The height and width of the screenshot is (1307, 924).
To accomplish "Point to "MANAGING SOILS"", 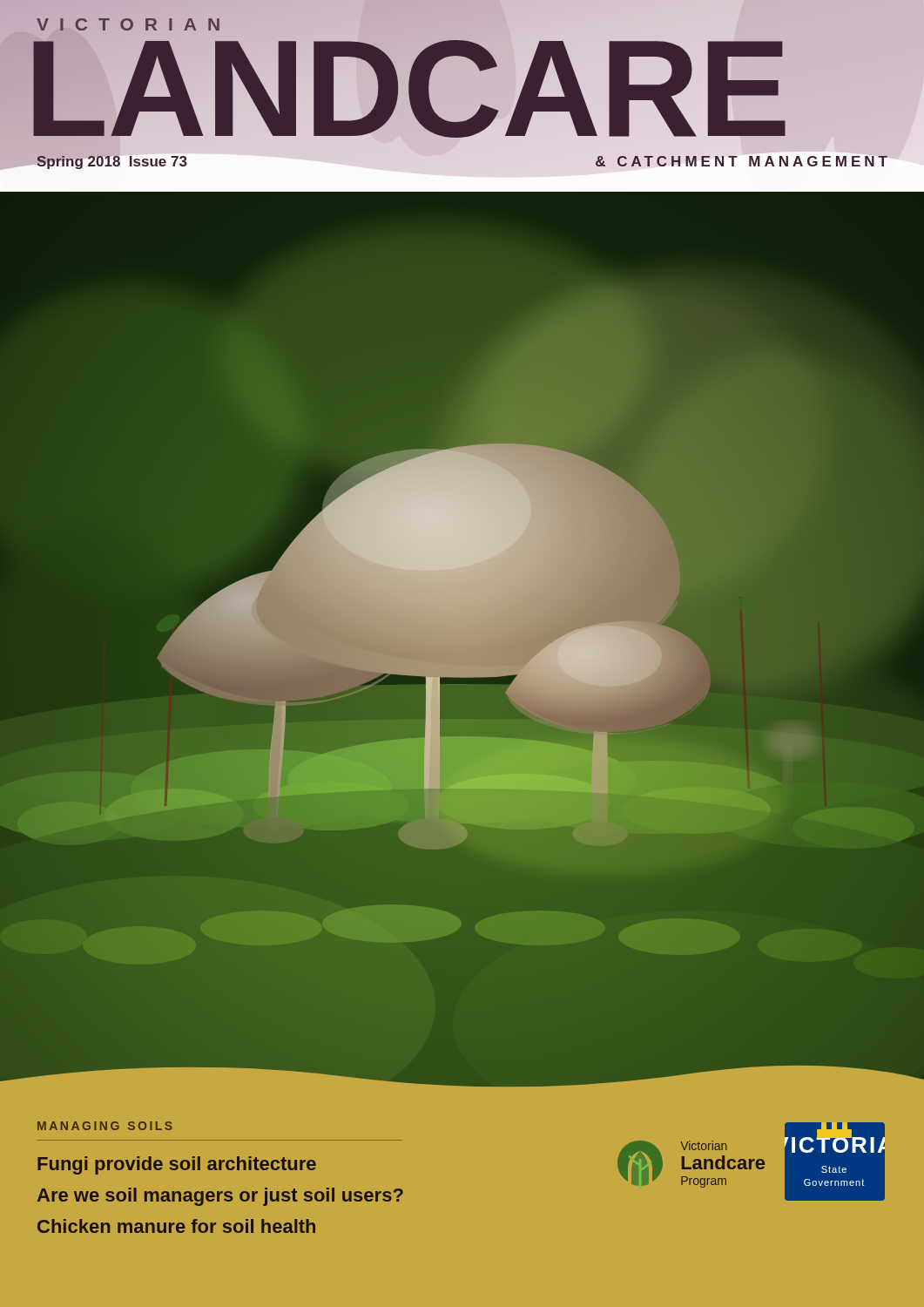I will (x=106, y=1126).
